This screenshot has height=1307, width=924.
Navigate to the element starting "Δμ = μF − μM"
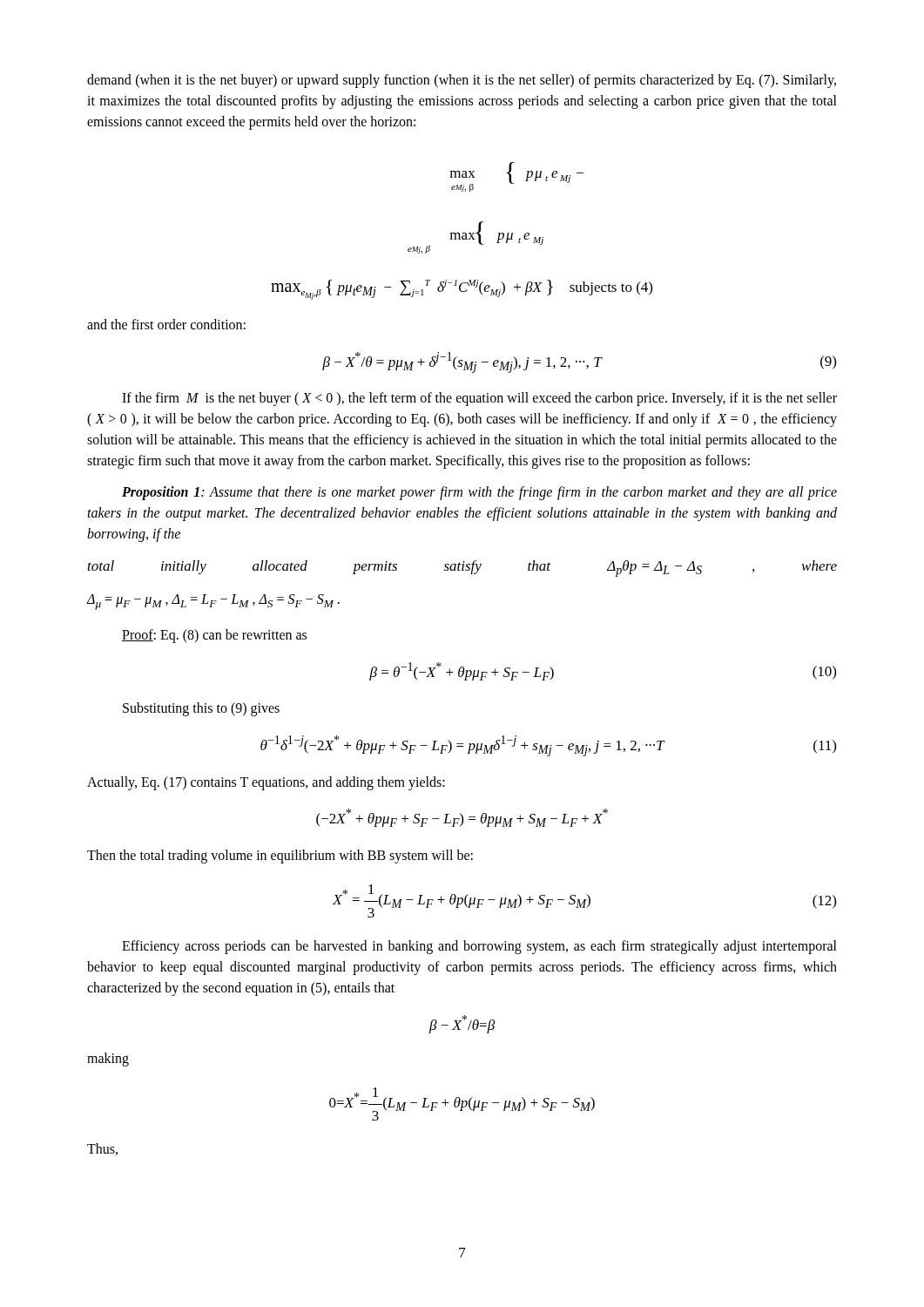point(214,601)
